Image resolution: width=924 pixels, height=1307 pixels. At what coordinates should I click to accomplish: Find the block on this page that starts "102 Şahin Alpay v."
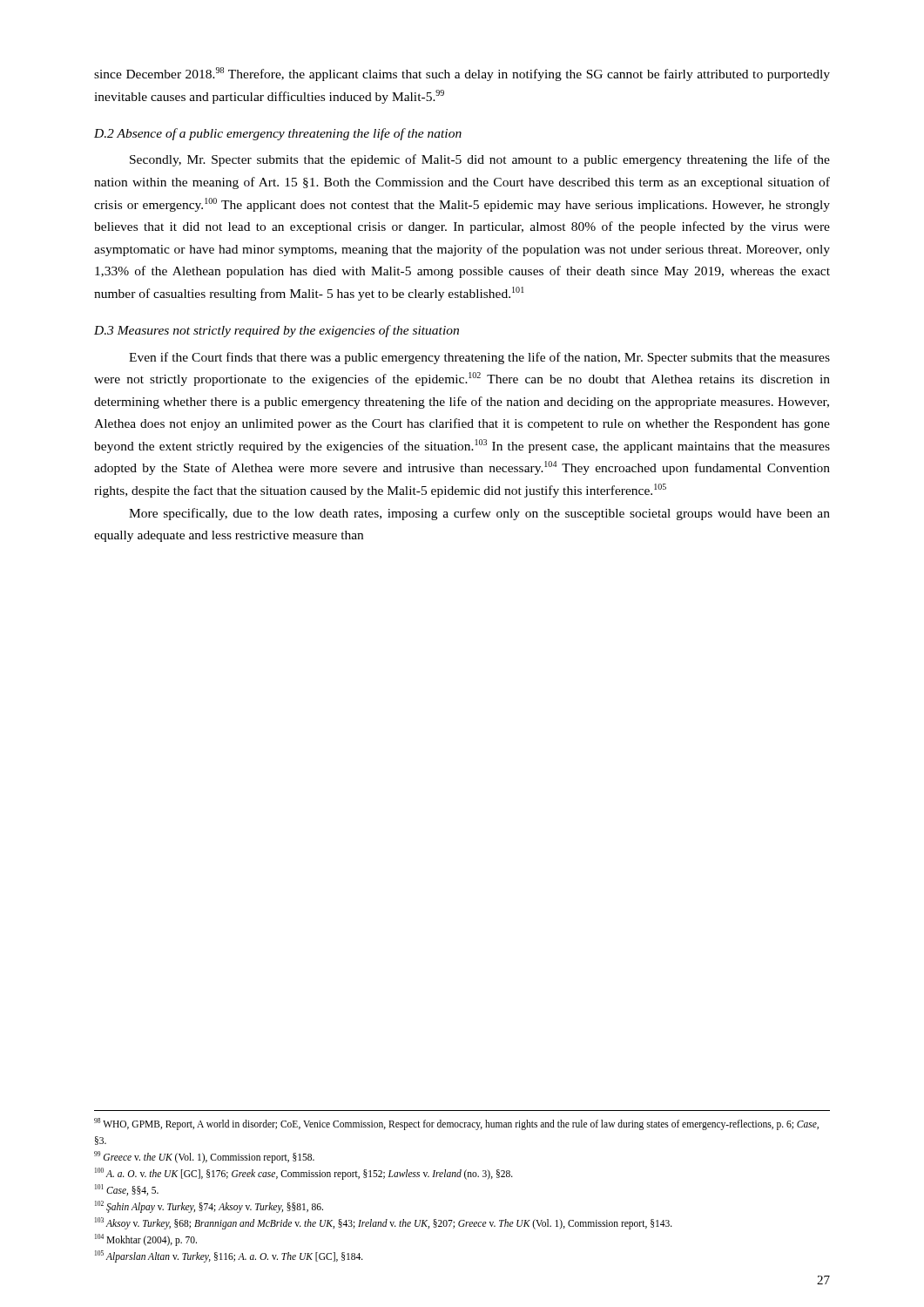pyautogui.click(x=209, y=1207)
